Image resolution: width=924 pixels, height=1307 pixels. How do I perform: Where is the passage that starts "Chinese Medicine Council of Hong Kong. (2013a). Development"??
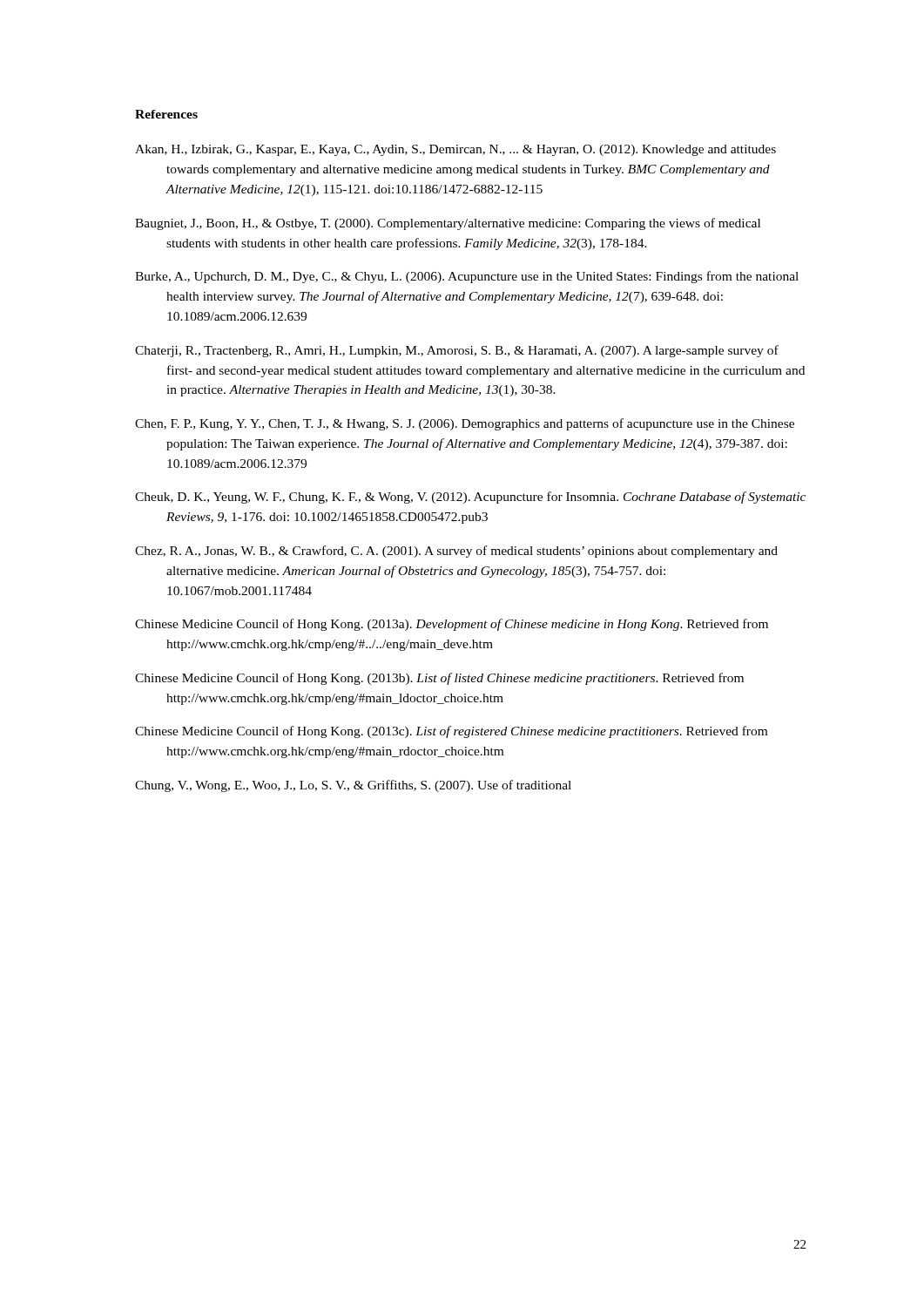coord(452,634)
